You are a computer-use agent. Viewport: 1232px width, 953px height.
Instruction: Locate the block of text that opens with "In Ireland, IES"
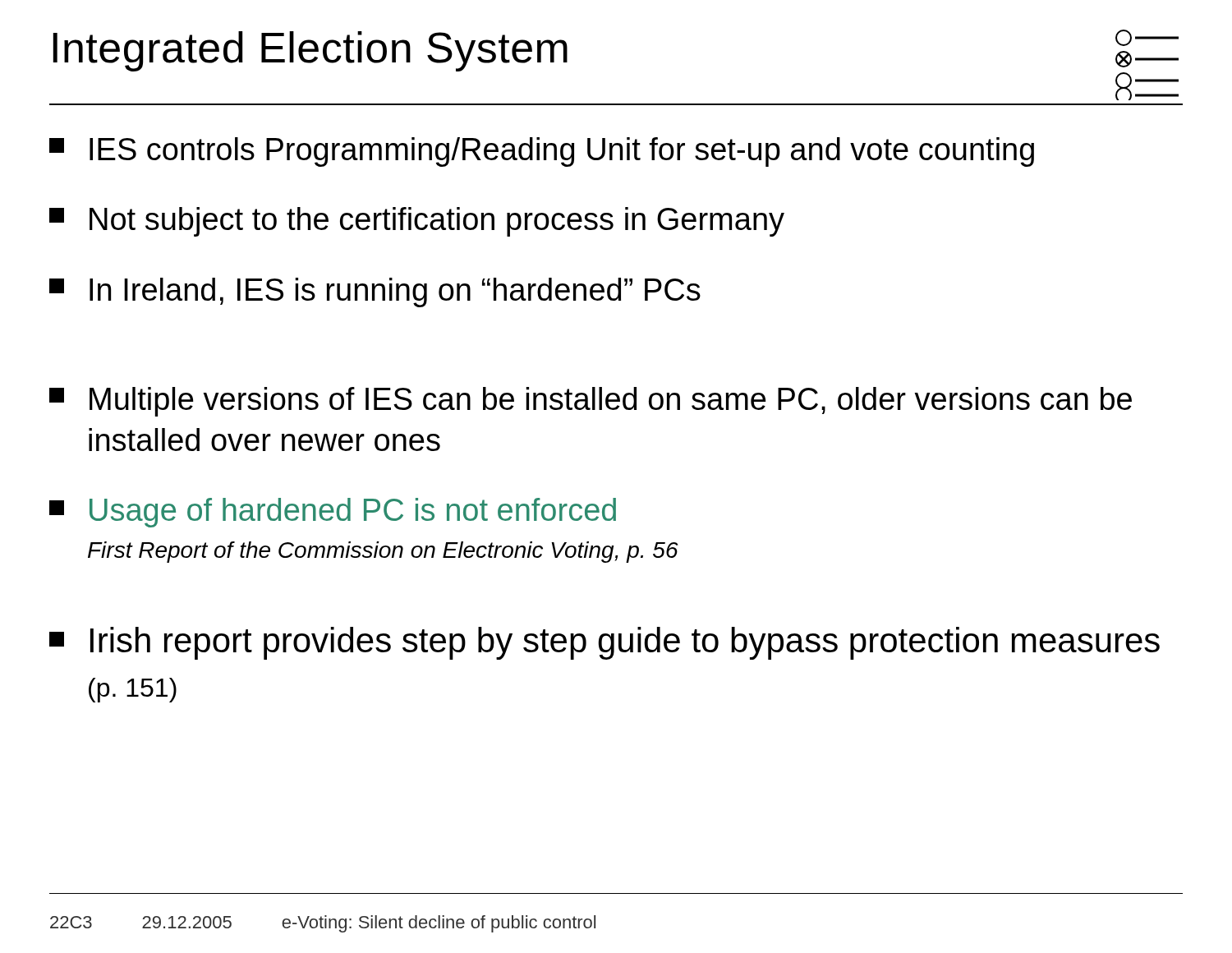(x=616, y=290)
